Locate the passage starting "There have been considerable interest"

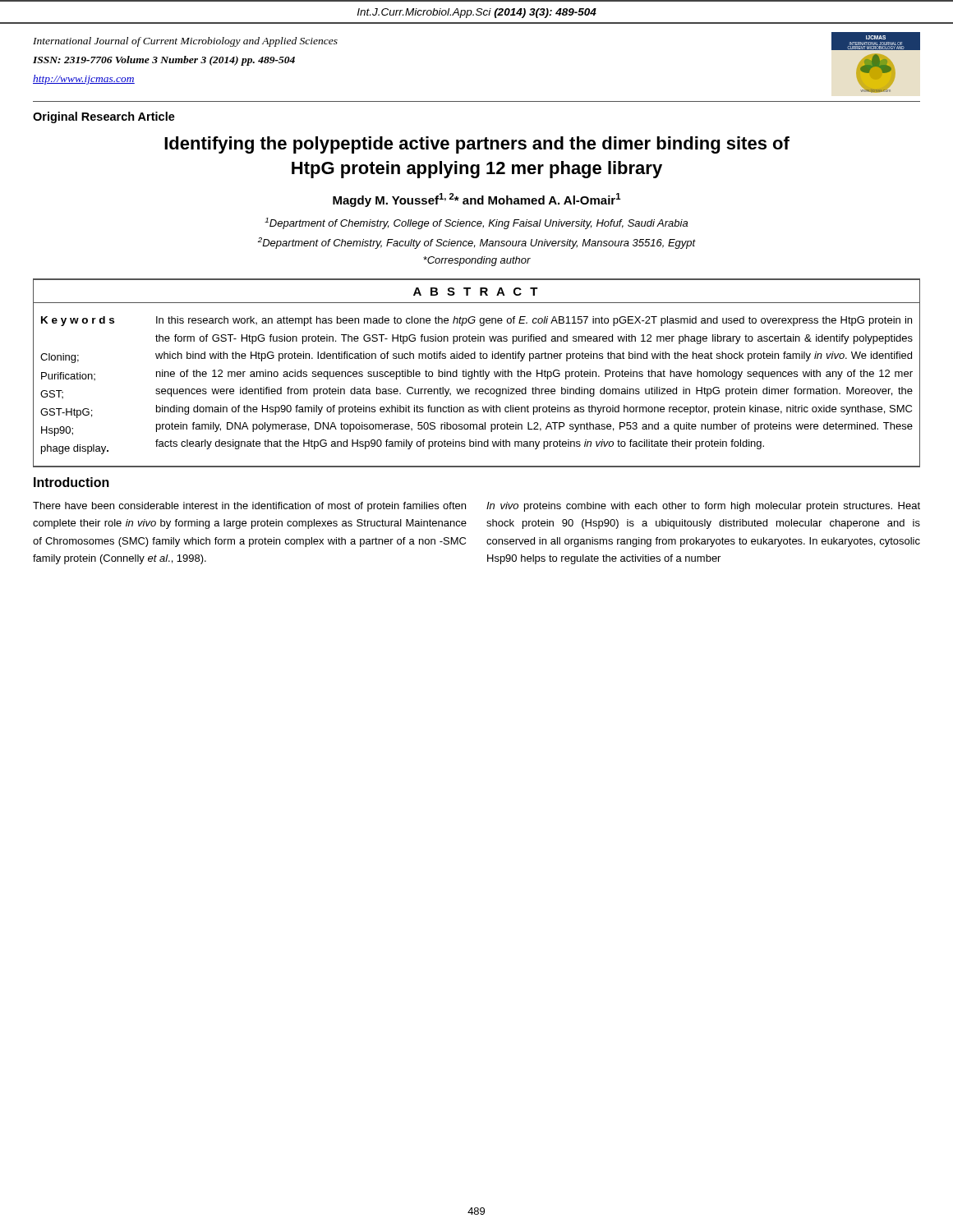(250, 532)
